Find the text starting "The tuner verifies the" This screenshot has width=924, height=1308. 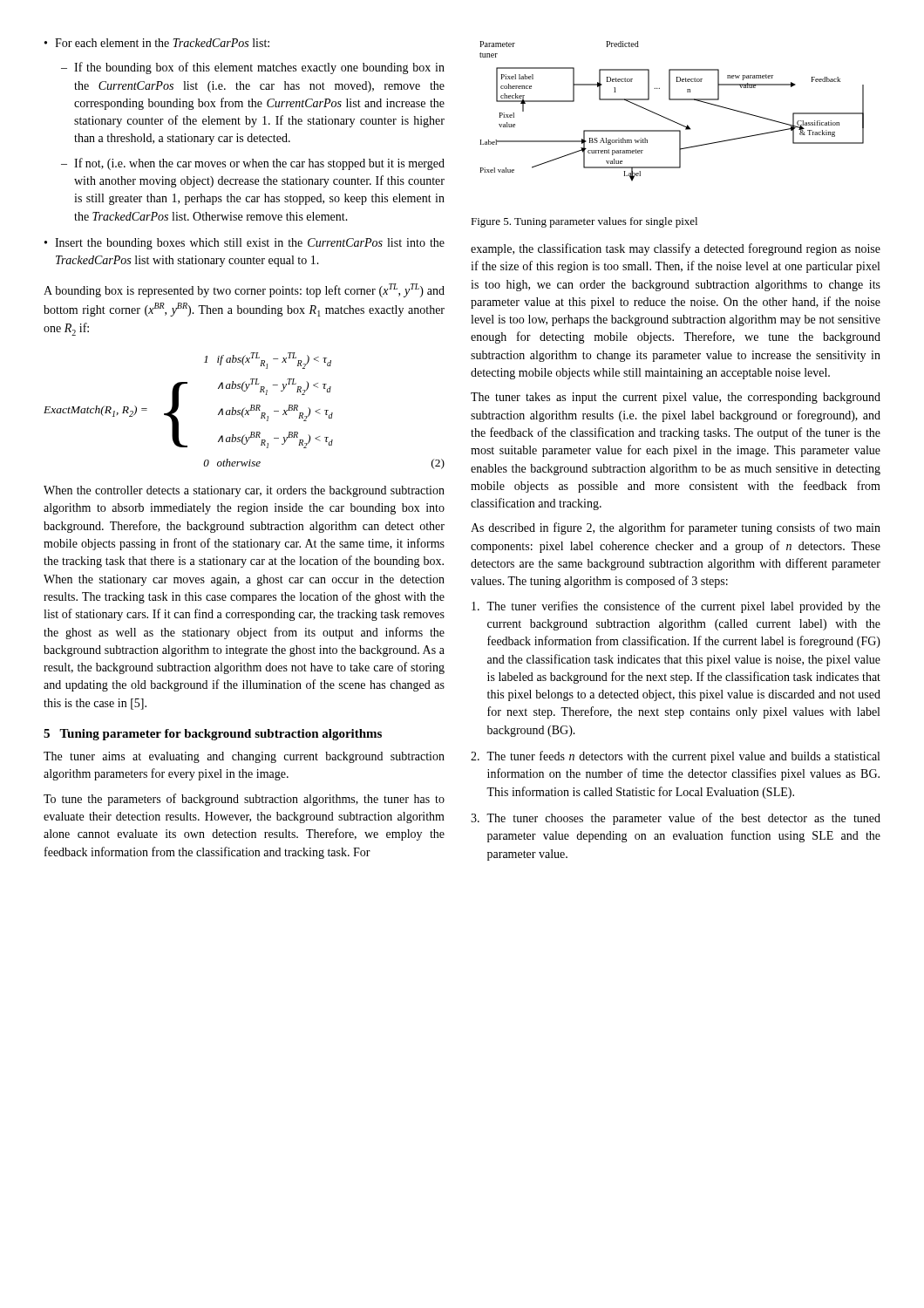coord(676,669)
